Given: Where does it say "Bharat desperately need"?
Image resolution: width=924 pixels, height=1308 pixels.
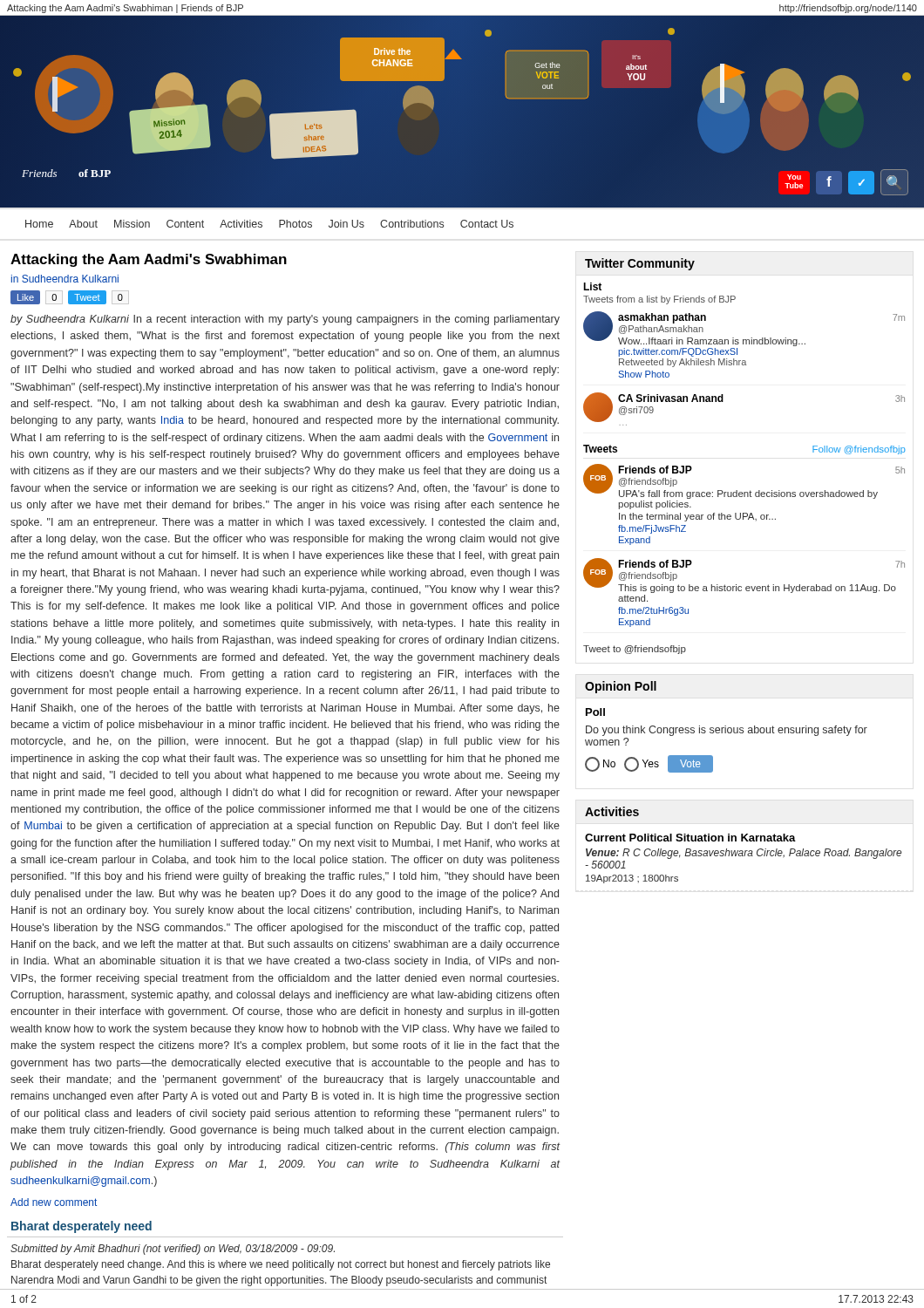Looking at the screenshot, I should pyautogui.click(x=81, y=1226).
